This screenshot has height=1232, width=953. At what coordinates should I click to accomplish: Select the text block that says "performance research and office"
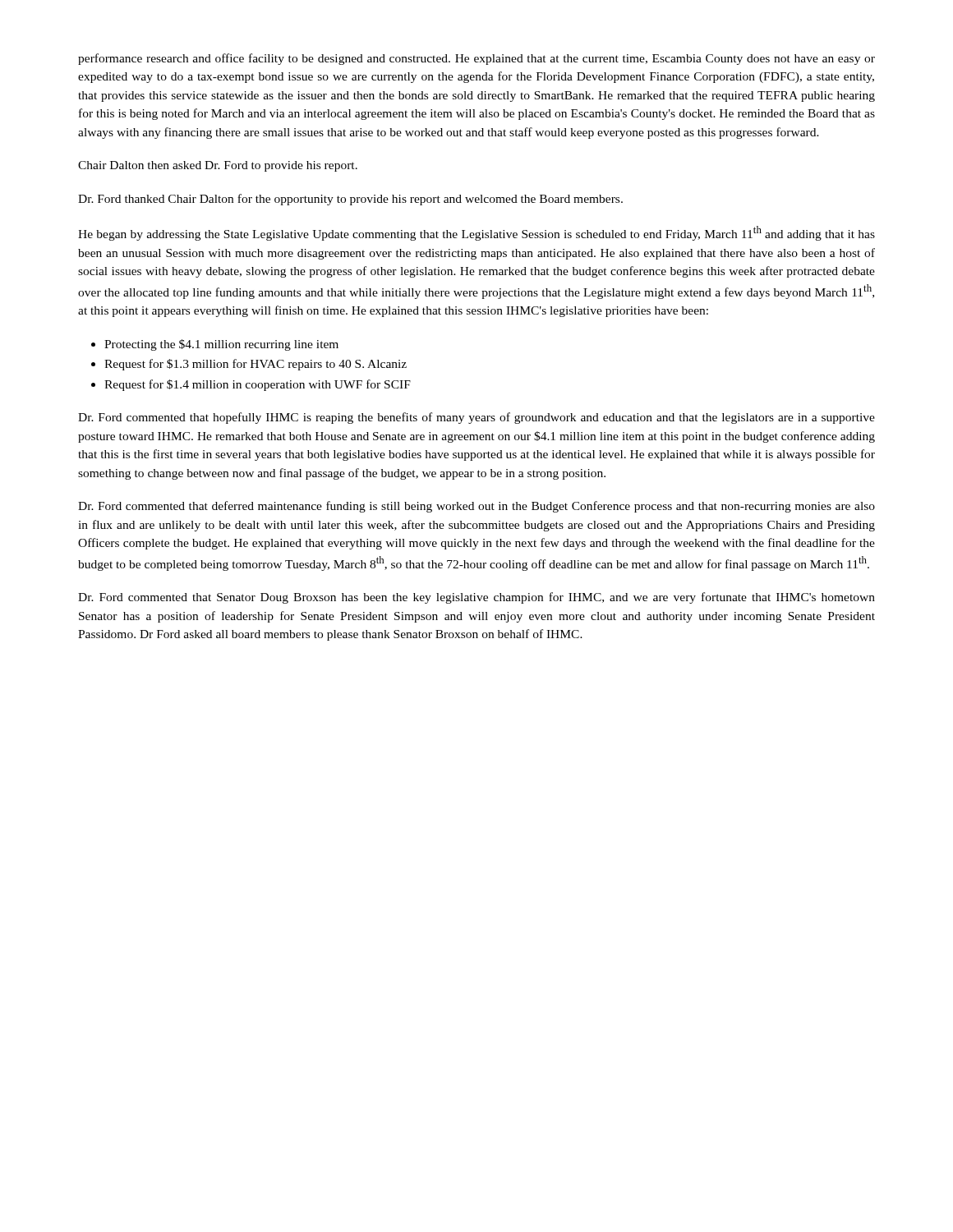(476, 95)
